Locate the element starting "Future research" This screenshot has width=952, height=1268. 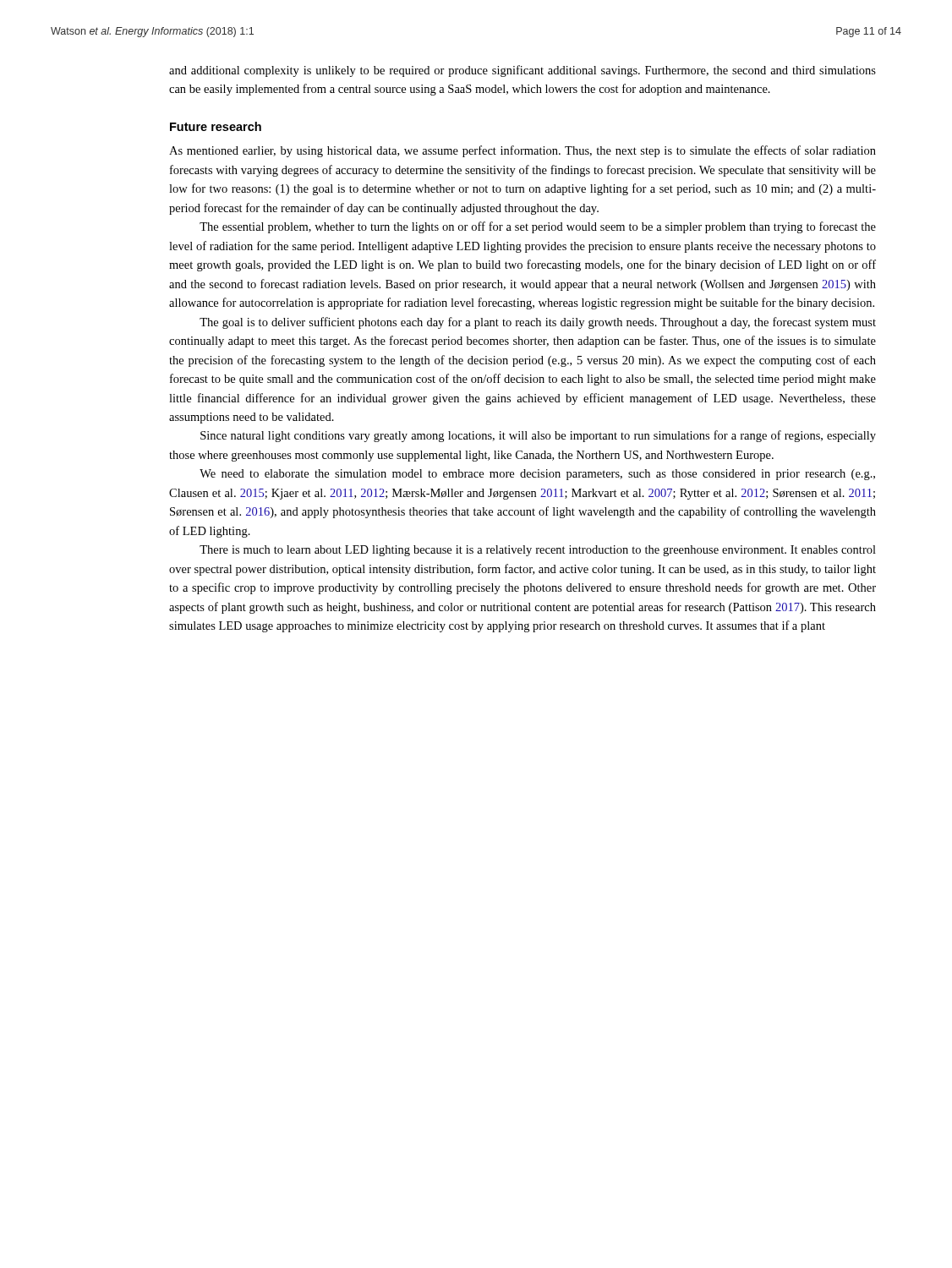tap(215, 127)
